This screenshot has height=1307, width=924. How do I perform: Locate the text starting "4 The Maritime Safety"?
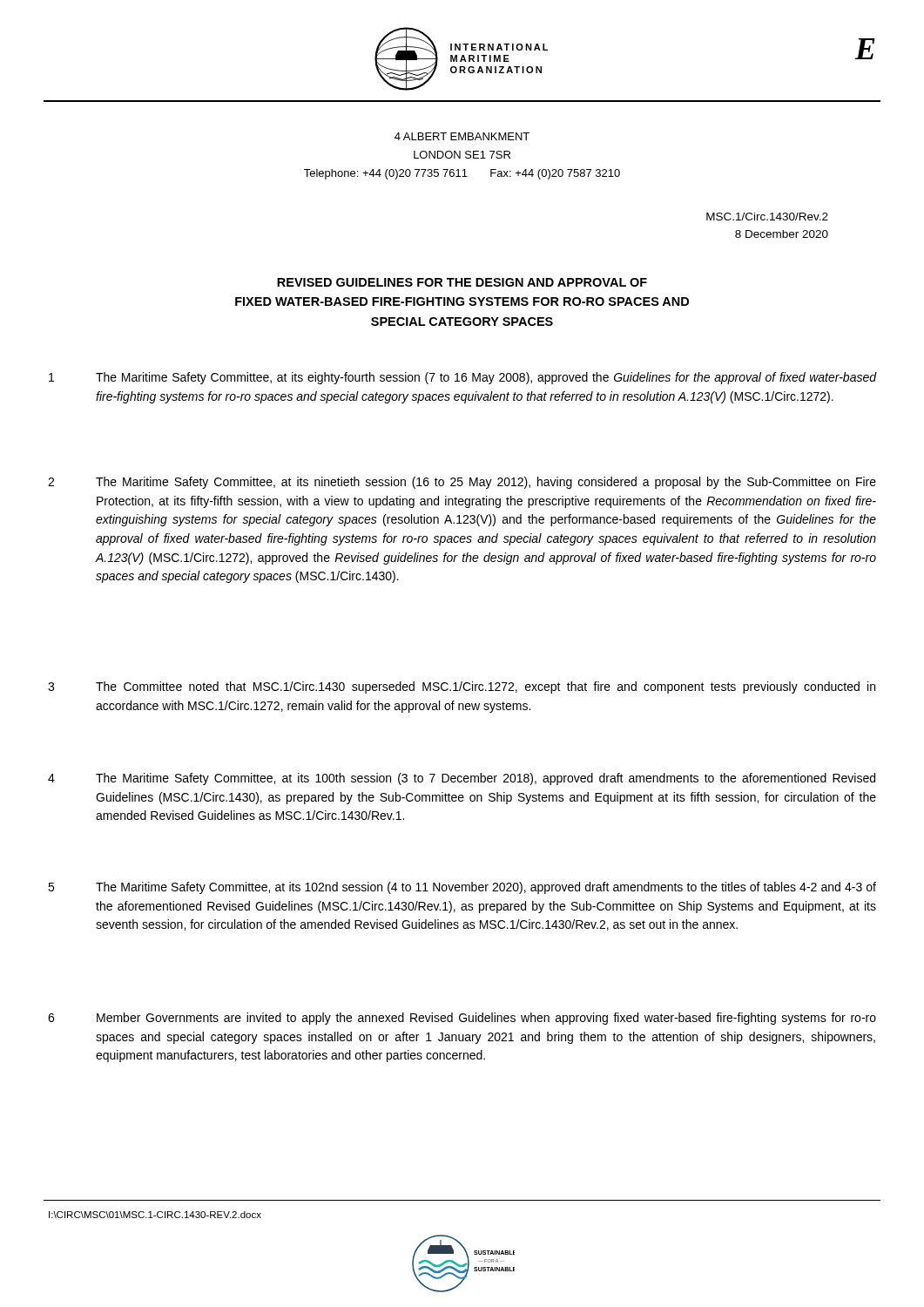462,798
